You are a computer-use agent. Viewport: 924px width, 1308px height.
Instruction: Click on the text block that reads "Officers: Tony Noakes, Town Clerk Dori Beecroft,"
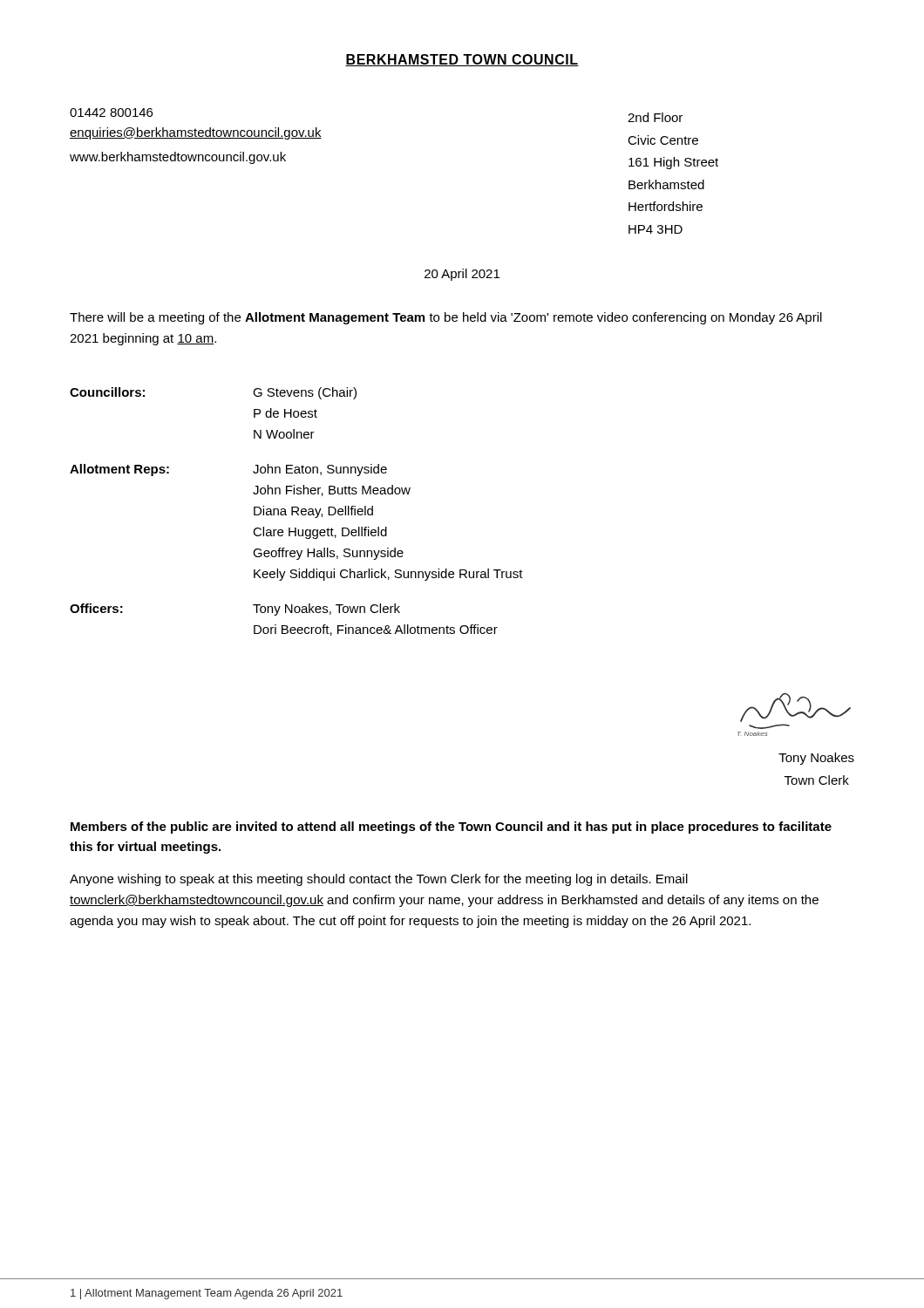462,619
